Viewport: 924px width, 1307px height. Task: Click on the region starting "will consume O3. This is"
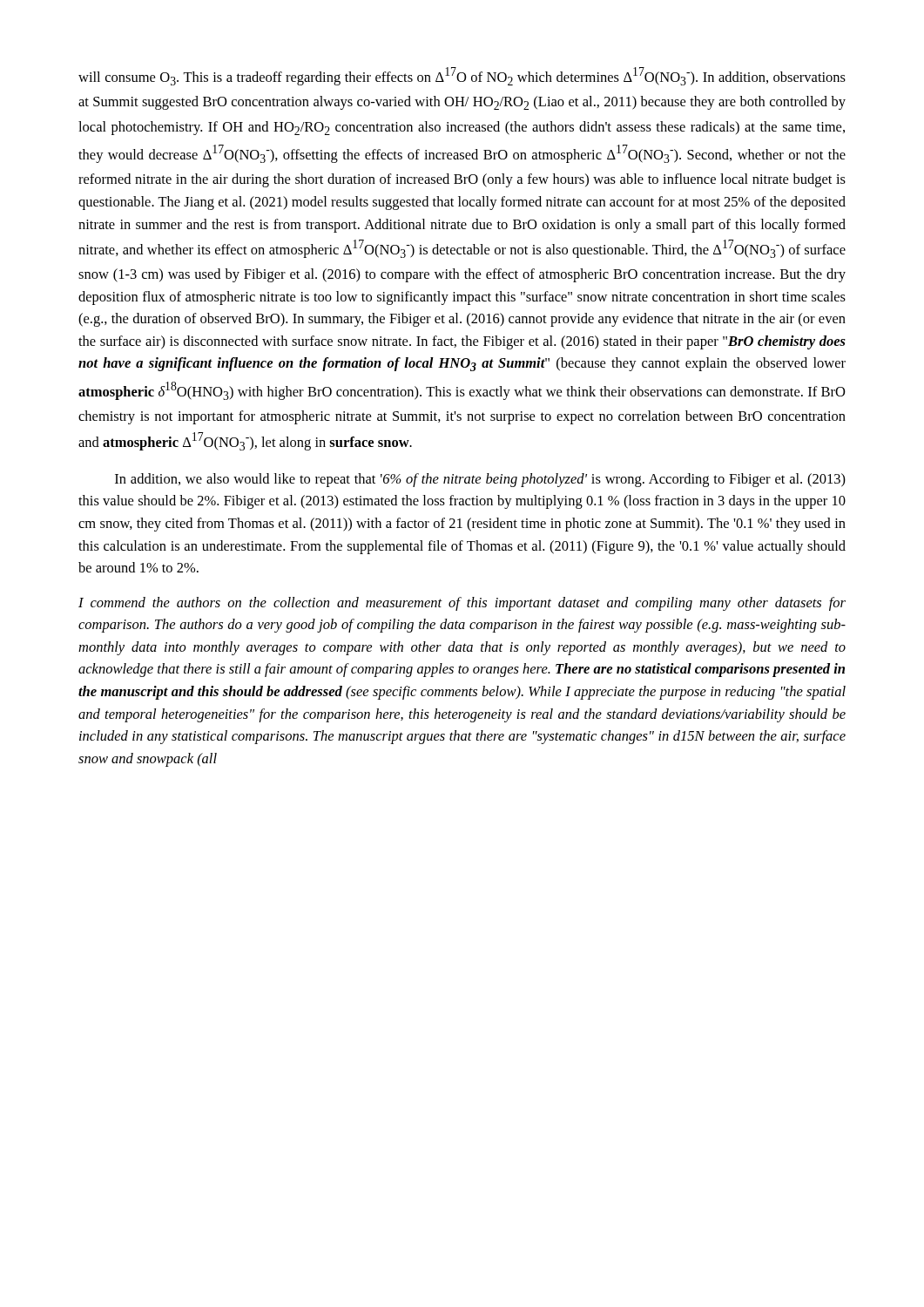point(462,259)
